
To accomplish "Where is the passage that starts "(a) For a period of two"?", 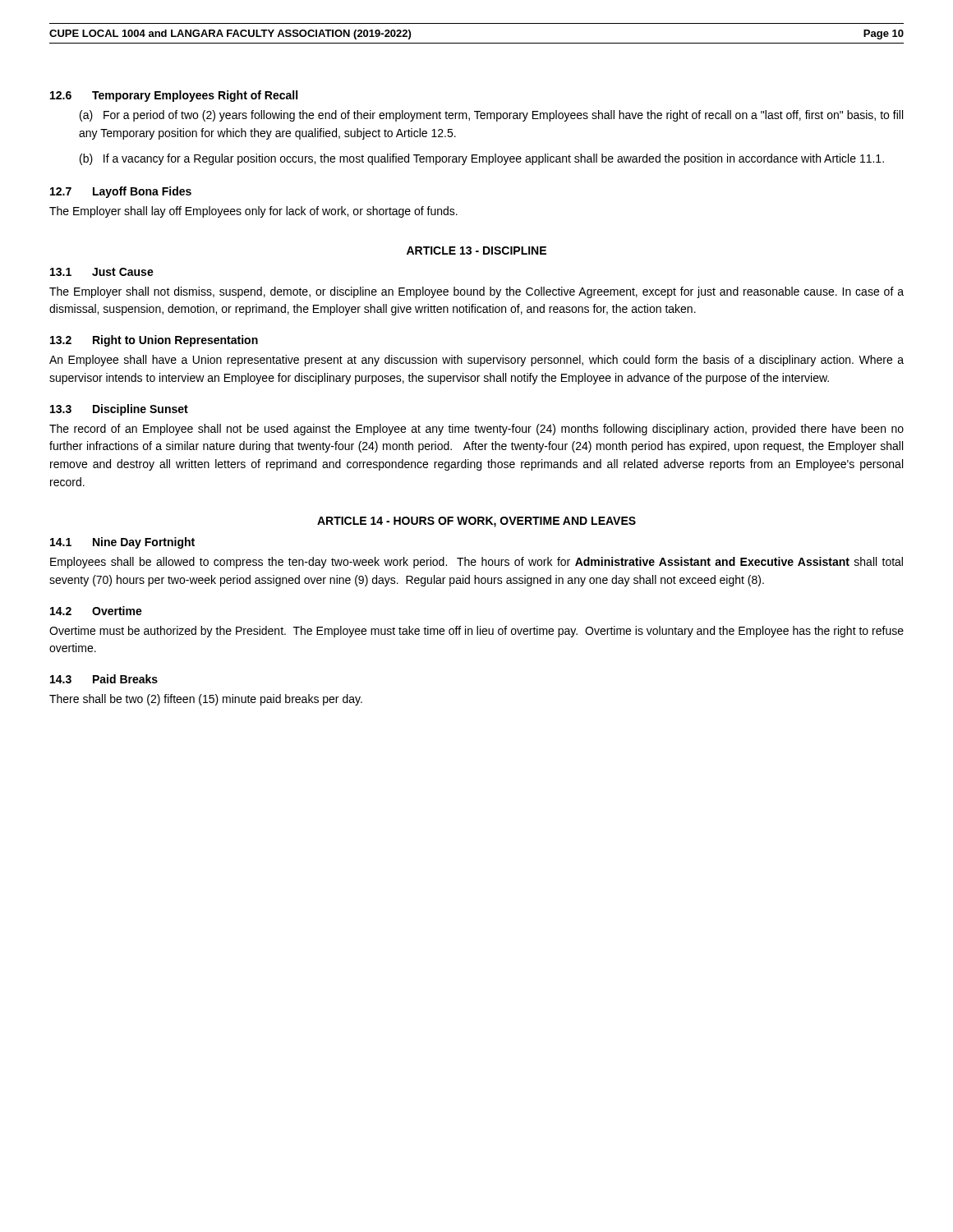I will click(x=491, y=124).
